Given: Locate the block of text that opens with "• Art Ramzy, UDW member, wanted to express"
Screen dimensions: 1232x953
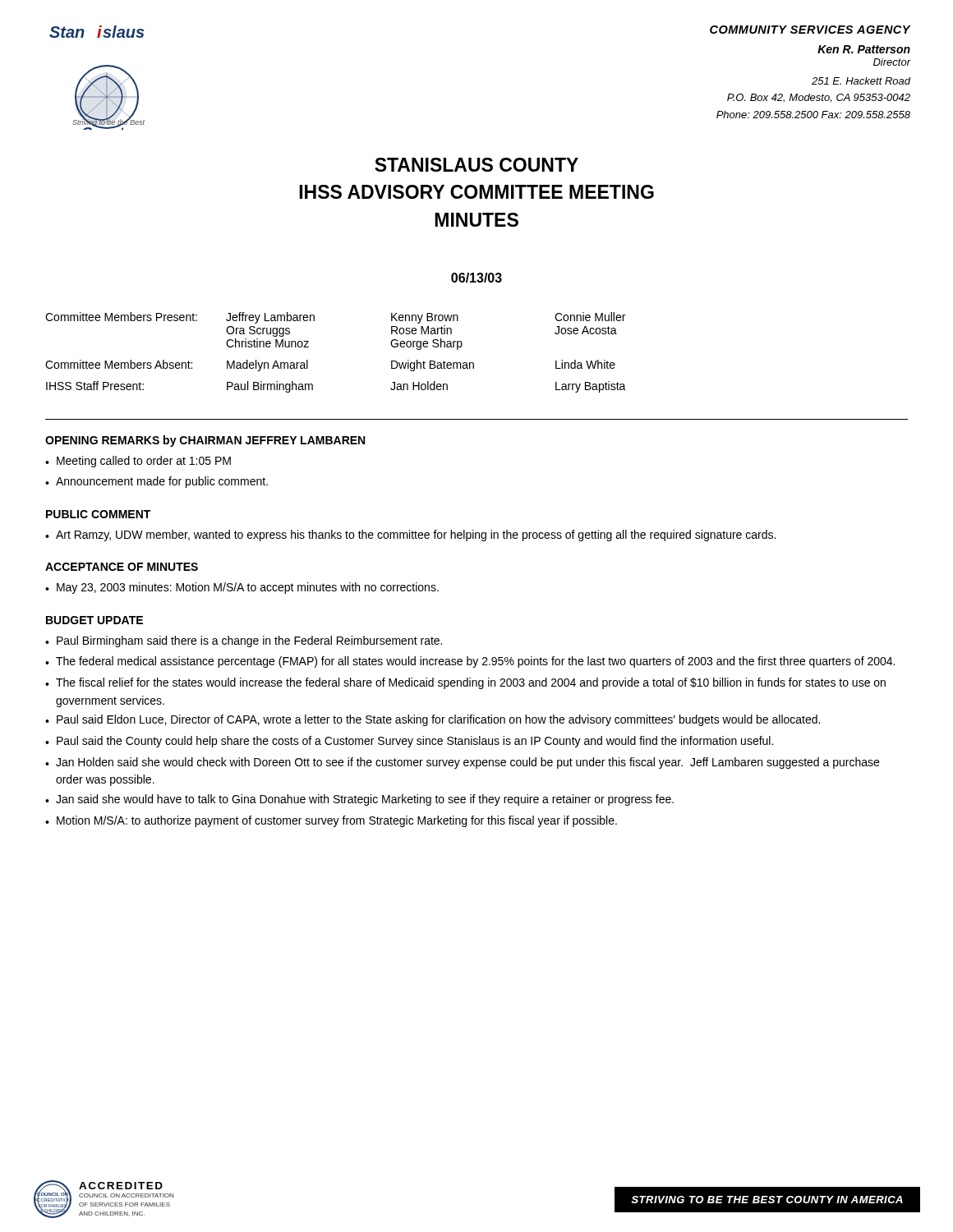Looking at the screenshot, I should 411,536.
